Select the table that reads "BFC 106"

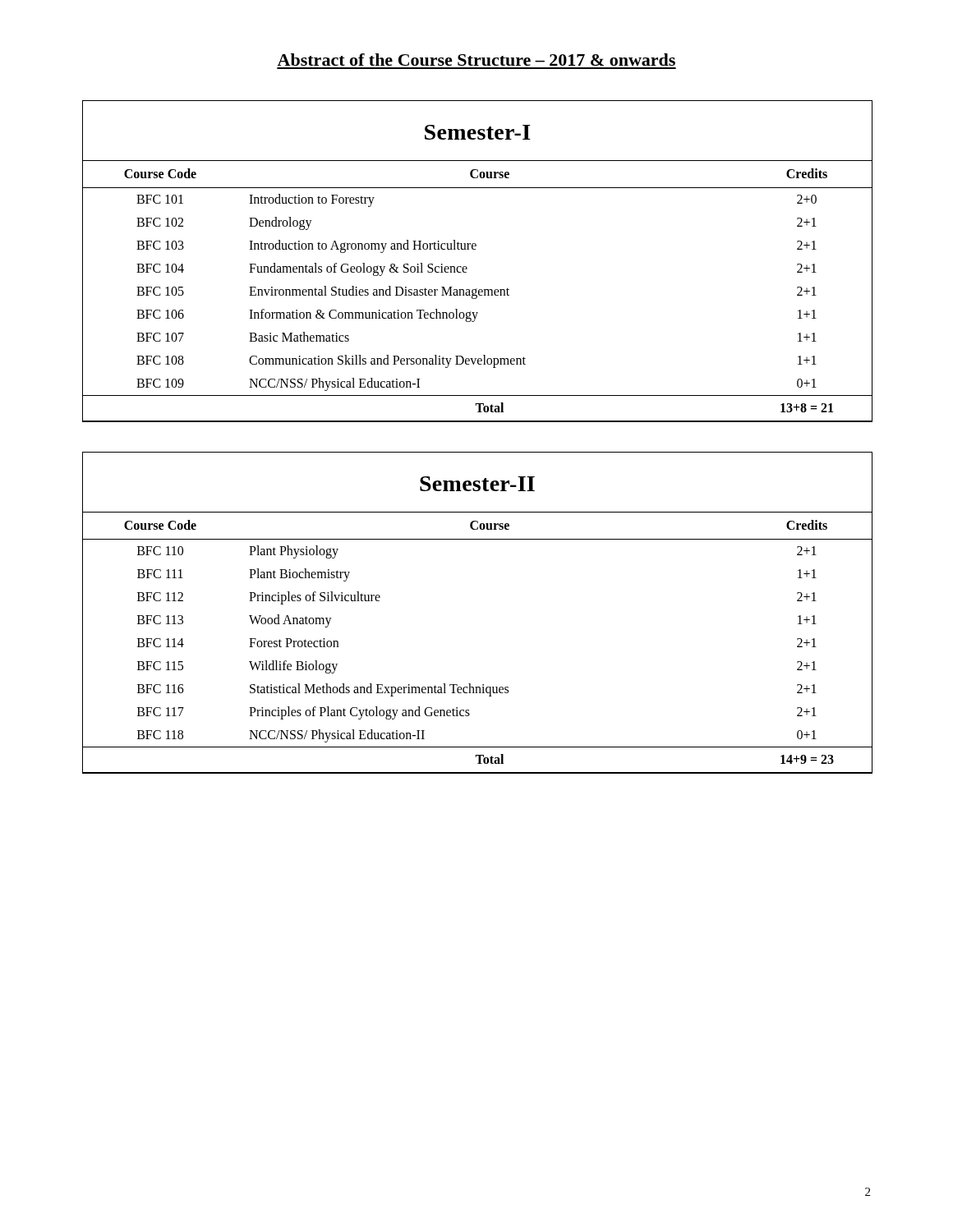coord(476,261)
